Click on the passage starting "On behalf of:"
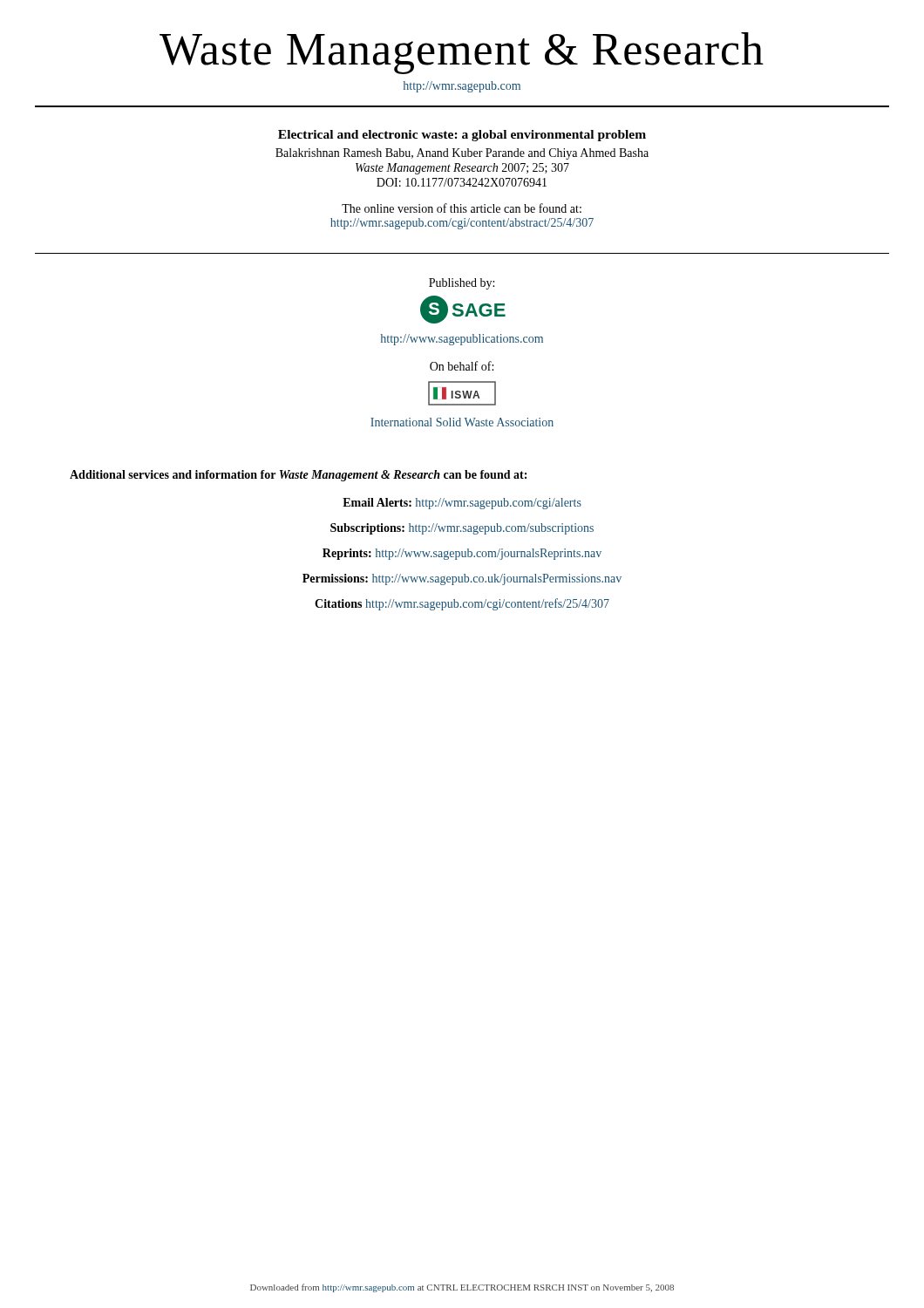 (x=462, y=367)
